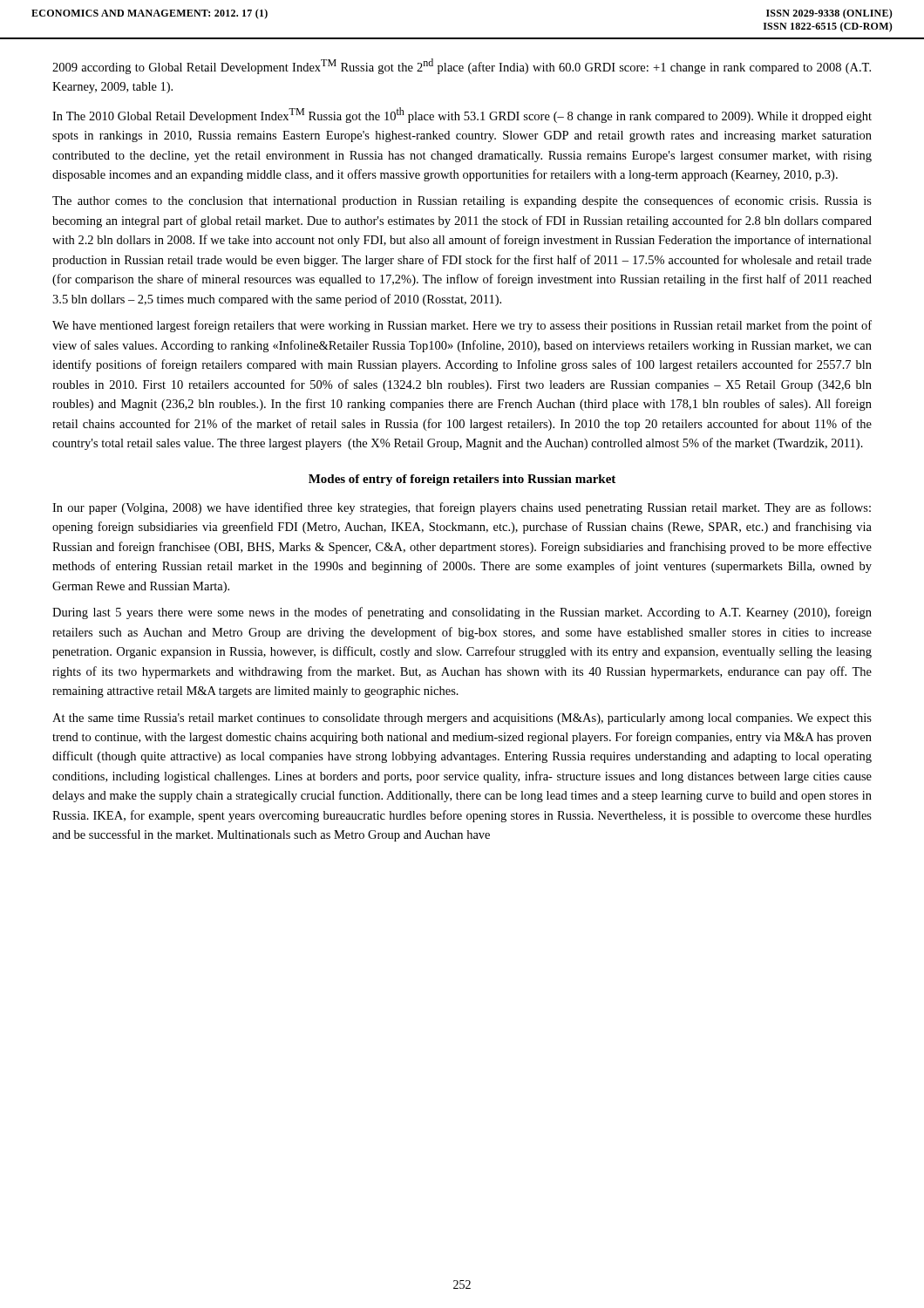This screenshot has height=1308, width=924.
Task: Locate the text block that says "During last 5"
Action: point(462,652)
